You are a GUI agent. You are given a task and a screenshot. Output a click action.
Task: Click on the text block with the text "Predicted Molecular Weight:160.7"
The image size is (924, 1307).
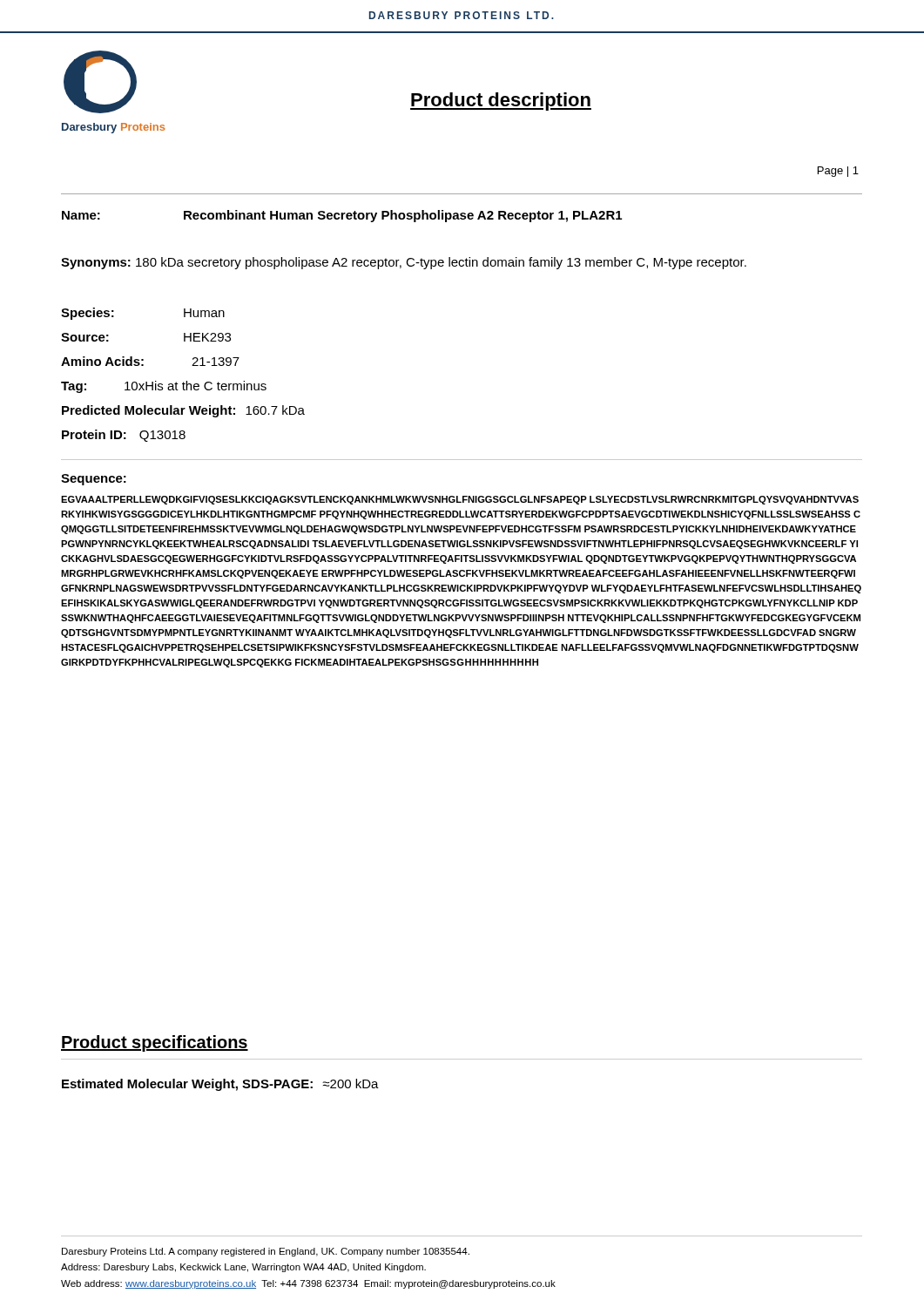tap(183, 410)
